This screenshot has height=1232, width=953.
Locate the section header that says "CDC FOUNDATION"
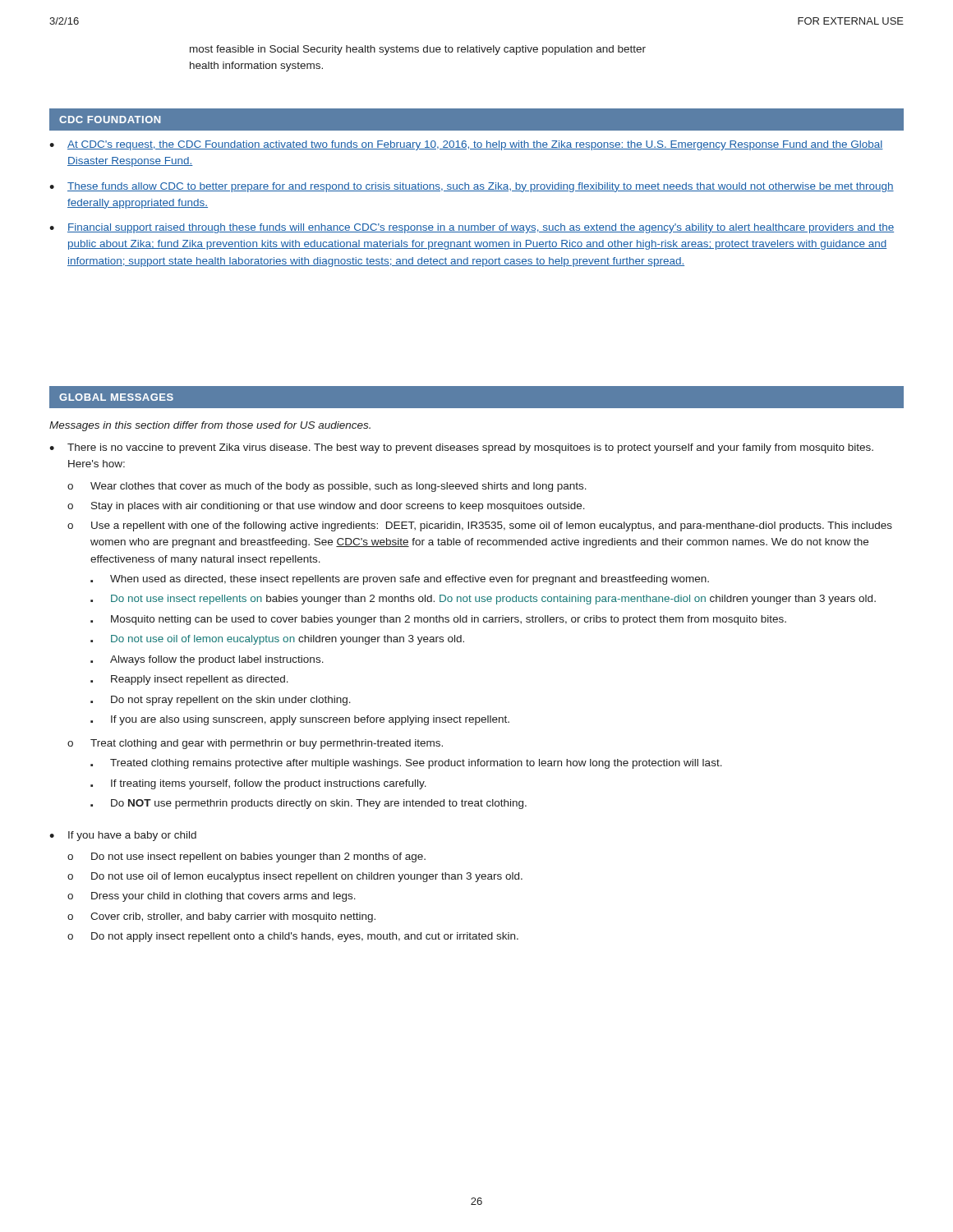coord(110,120)
